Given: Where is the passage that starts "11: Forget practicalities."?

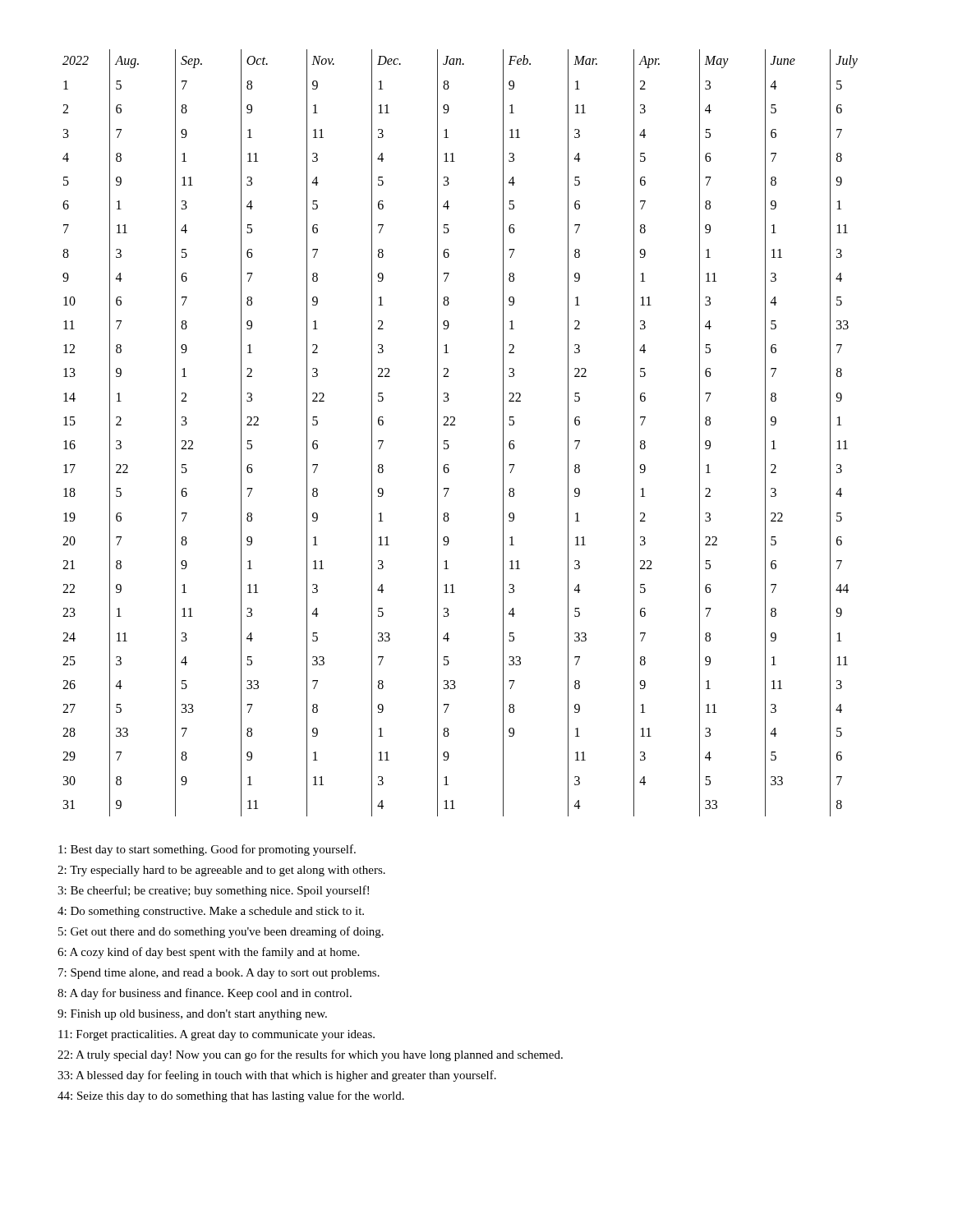Looking at the screenshot, I should (216, 1034).
